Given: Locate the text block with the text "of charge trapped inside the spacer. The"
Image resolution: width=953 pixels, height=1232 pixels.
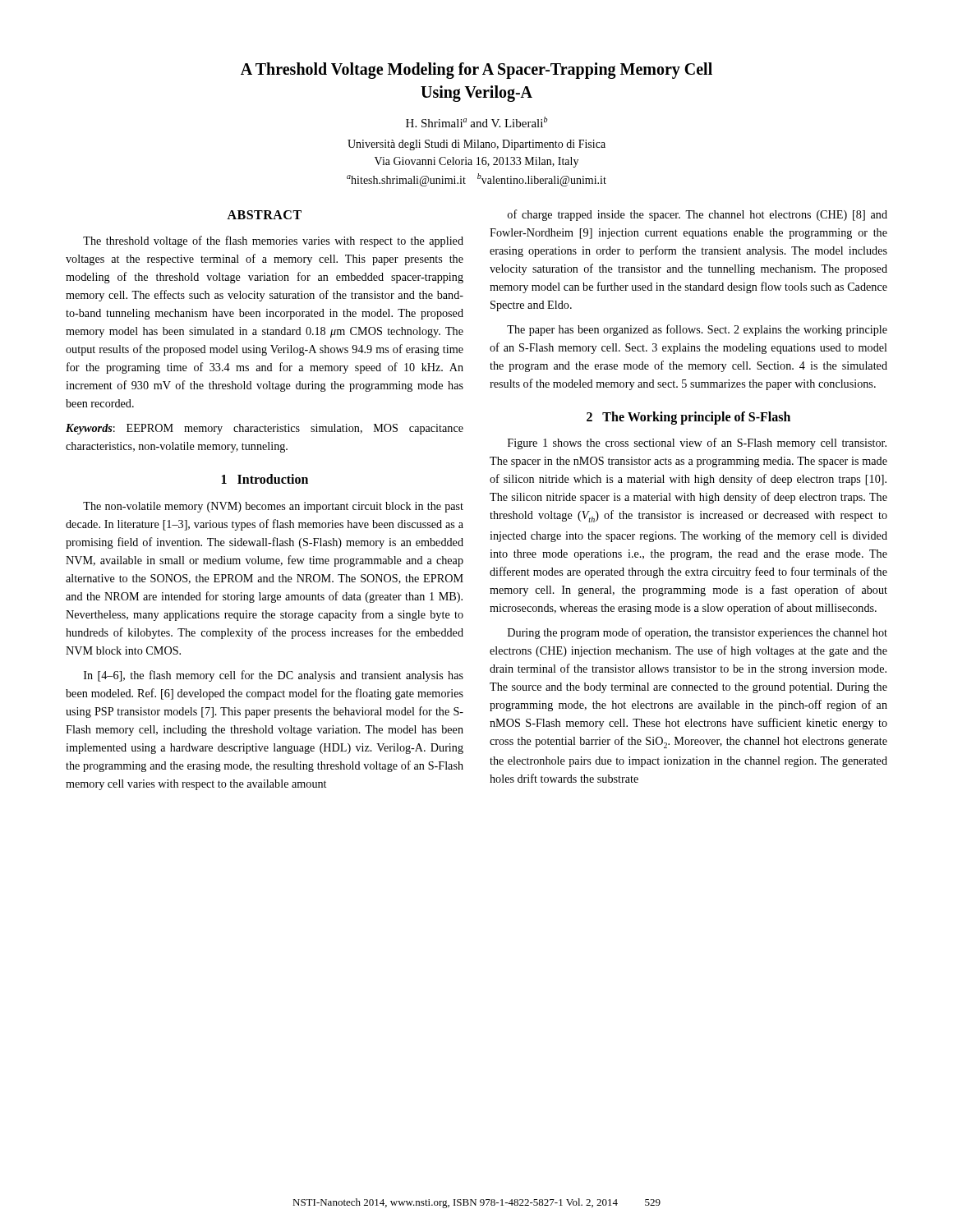Looking at the screenshot, I should (688, 299).
